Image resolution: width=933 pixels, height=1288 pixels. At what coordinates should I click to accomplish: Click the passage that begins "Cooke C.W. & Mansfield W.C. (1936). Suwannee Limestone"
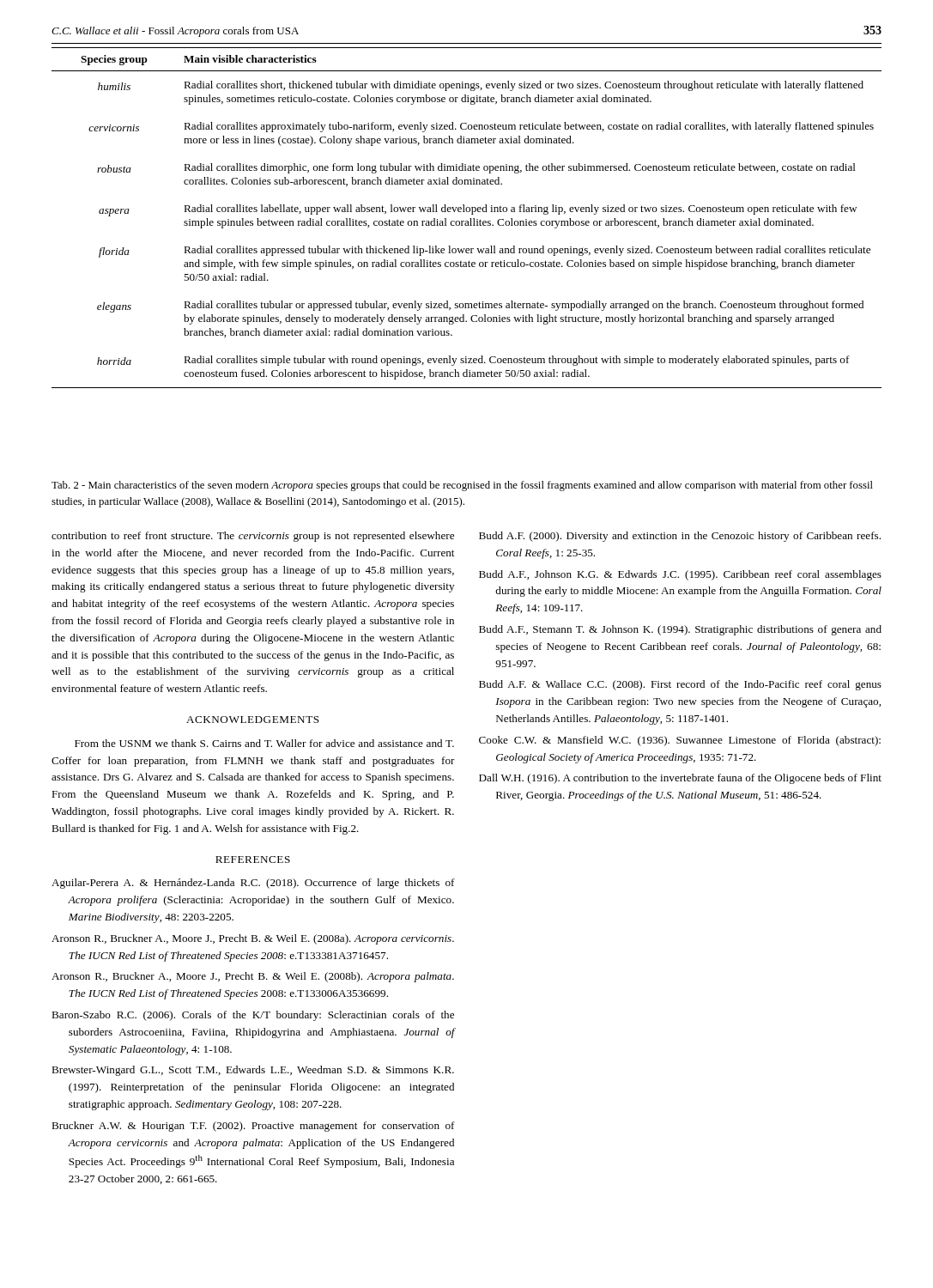680,748
